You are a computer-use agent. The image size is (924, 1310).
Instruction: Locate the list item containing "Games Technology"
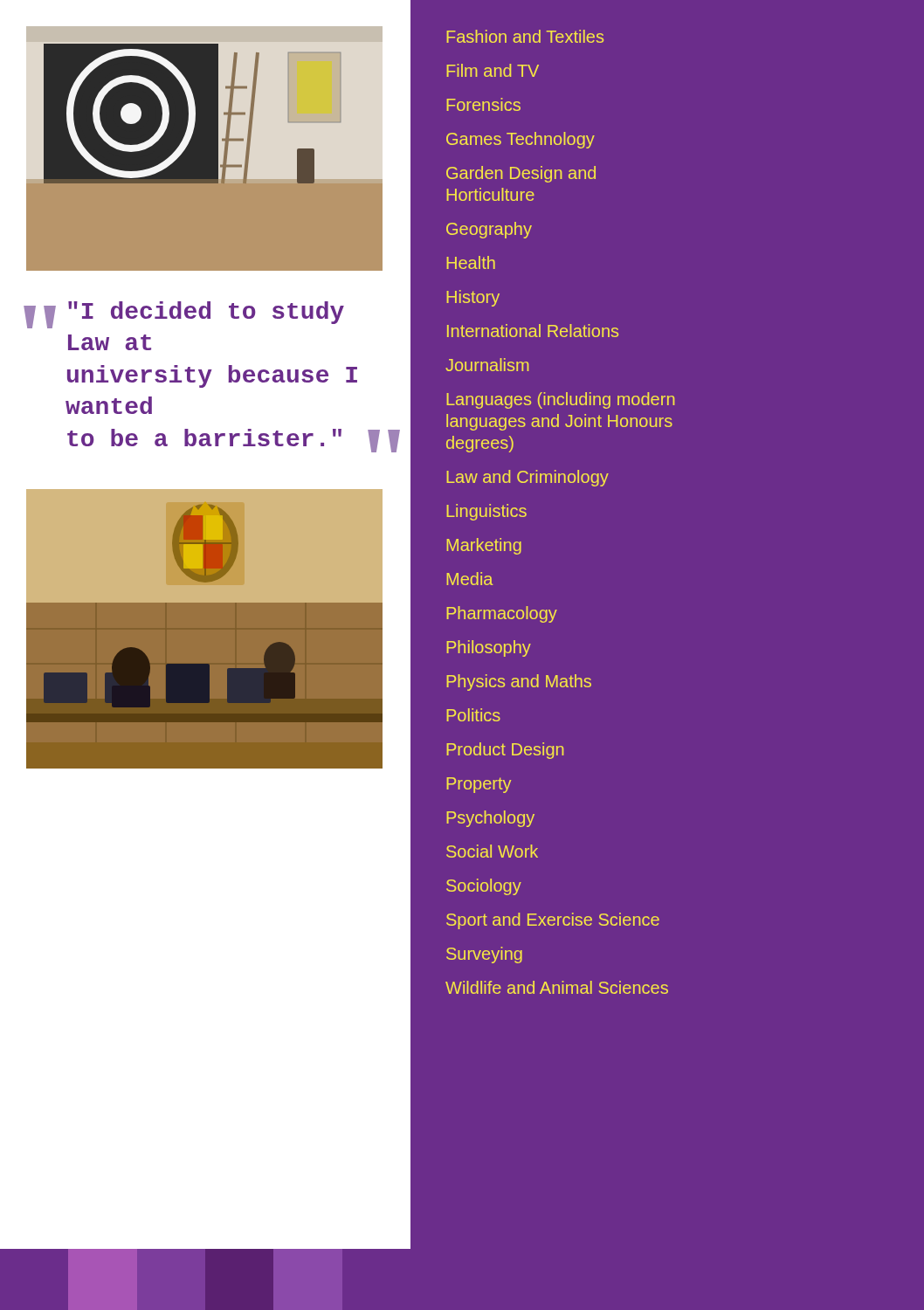[520, 139]
